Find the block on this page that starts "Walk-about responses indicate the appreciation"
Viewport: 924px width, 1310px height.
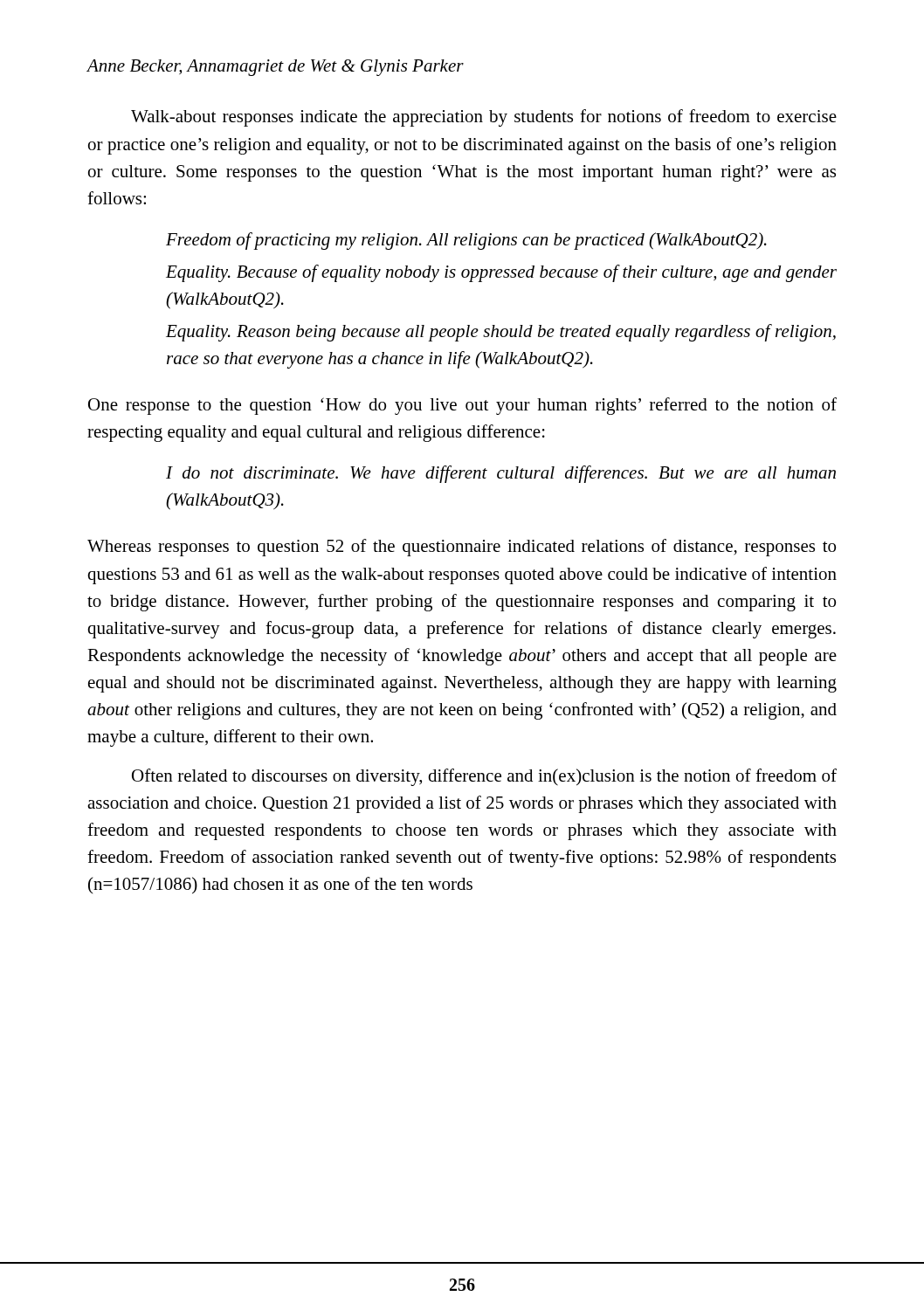pos(462,157)
